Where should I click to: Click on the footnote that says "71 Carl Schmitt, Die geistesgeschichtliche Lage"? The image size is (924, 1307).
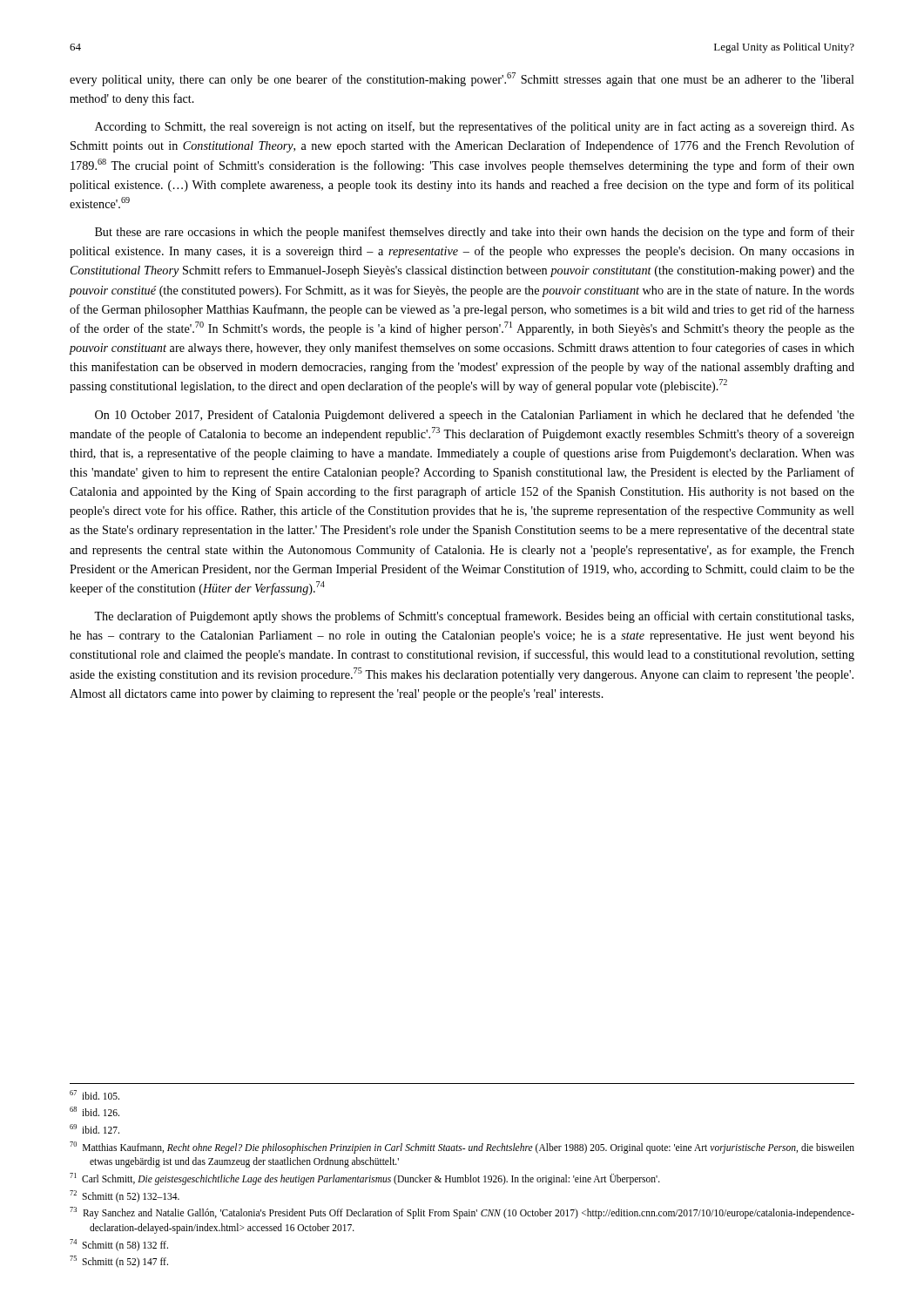coord(365,1178)
